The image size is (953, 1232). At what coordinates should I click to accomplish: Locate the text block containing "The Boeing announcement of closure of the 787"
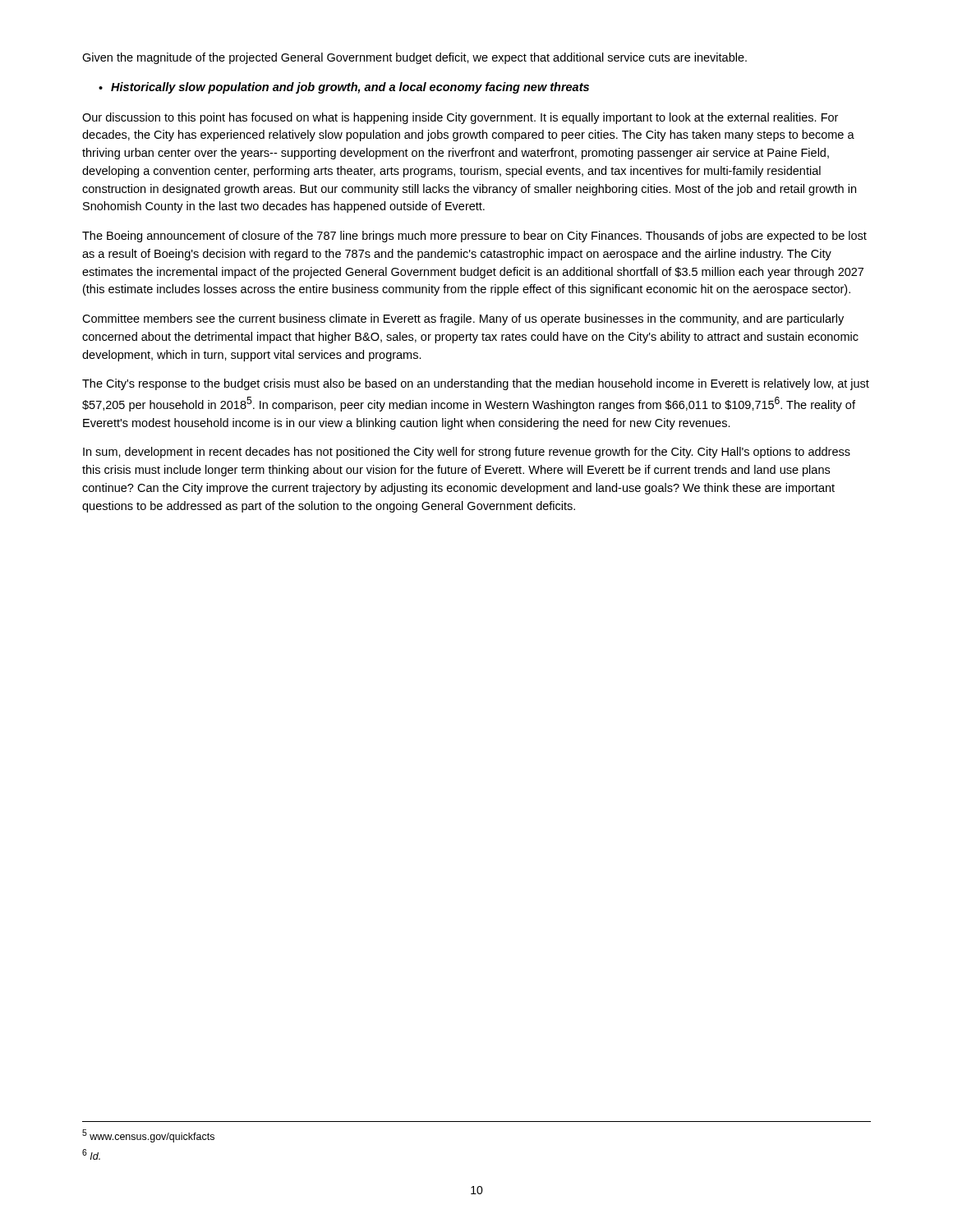(x=474, y=263)
